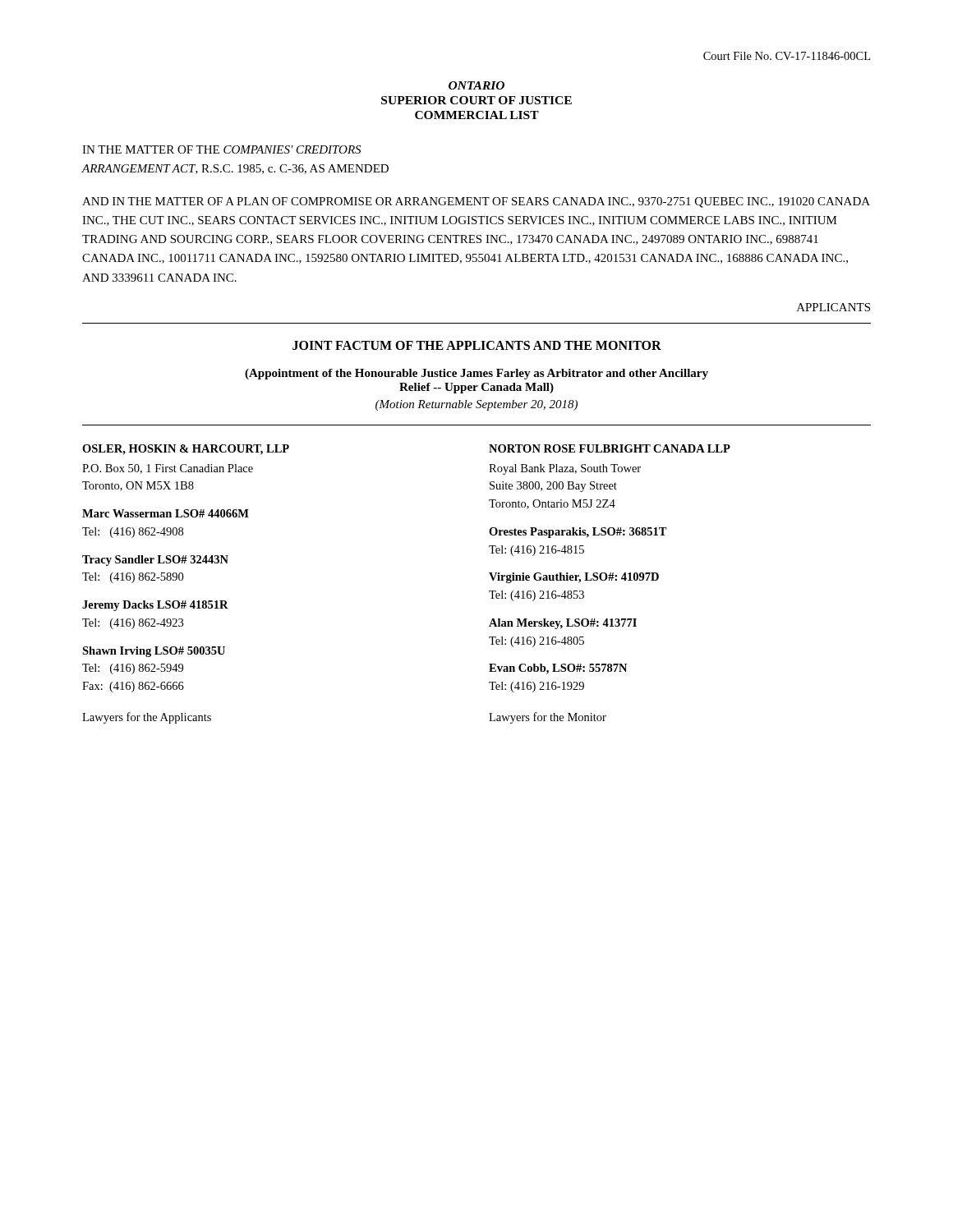Where is the passage that starts "AND IN THE MATTER OF"?
Viewport: 953px width, 1232px height.
(x=476, y=239)
